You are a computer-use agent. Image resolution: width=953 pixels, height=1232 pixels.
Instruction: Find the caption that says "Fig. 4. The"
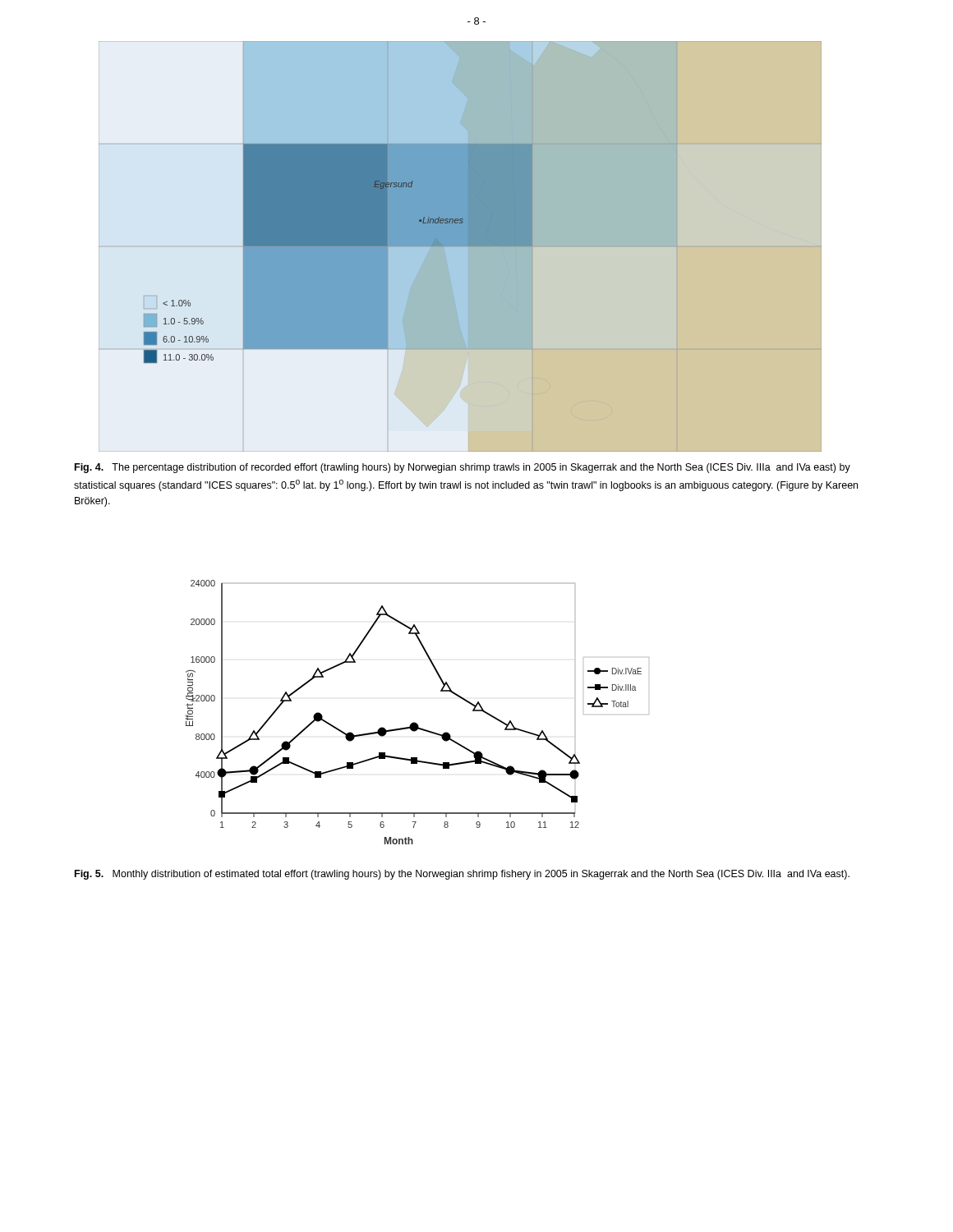pos(466,484)
